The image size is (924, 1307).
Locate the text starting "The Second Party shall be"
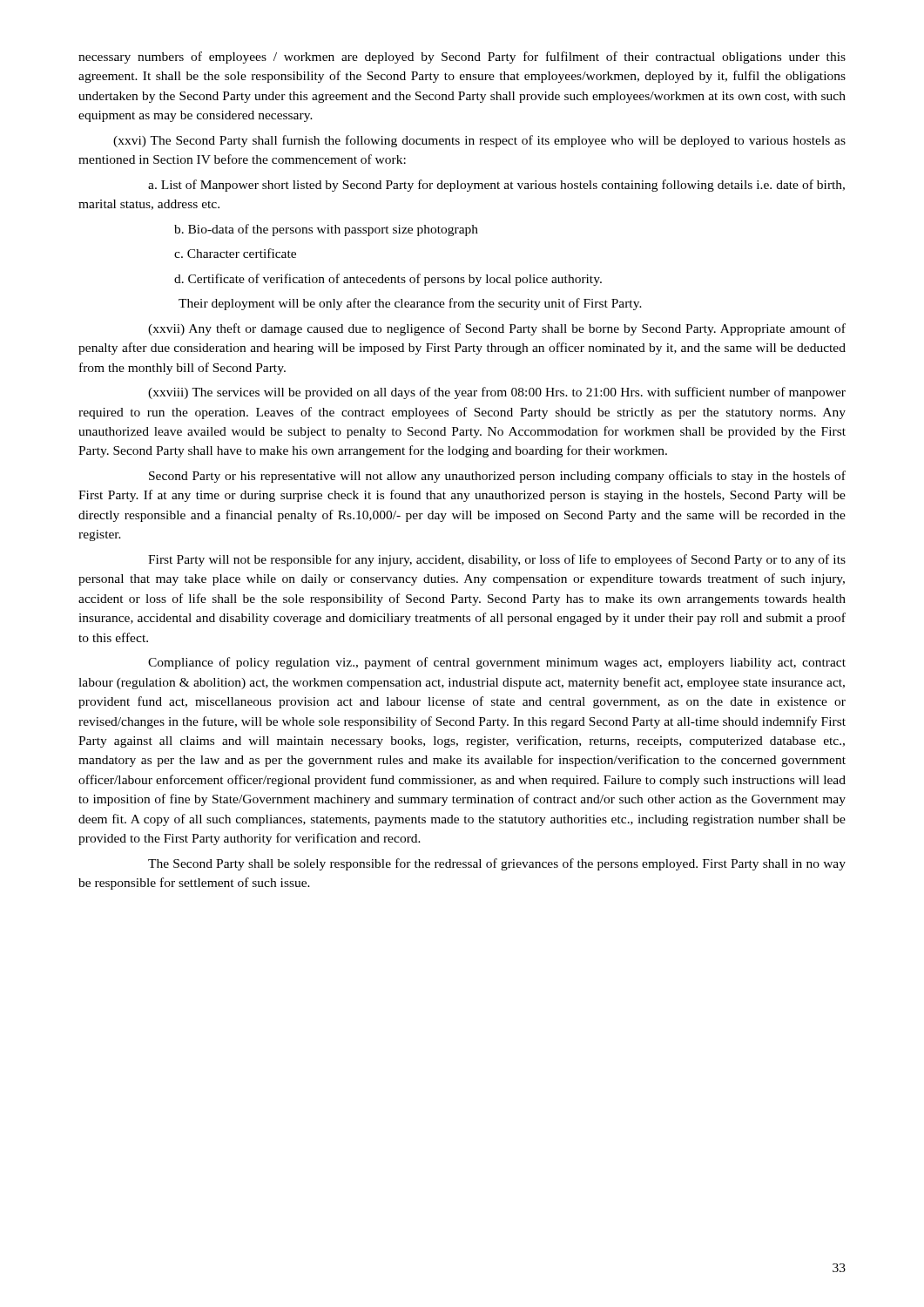coord(462,873)
